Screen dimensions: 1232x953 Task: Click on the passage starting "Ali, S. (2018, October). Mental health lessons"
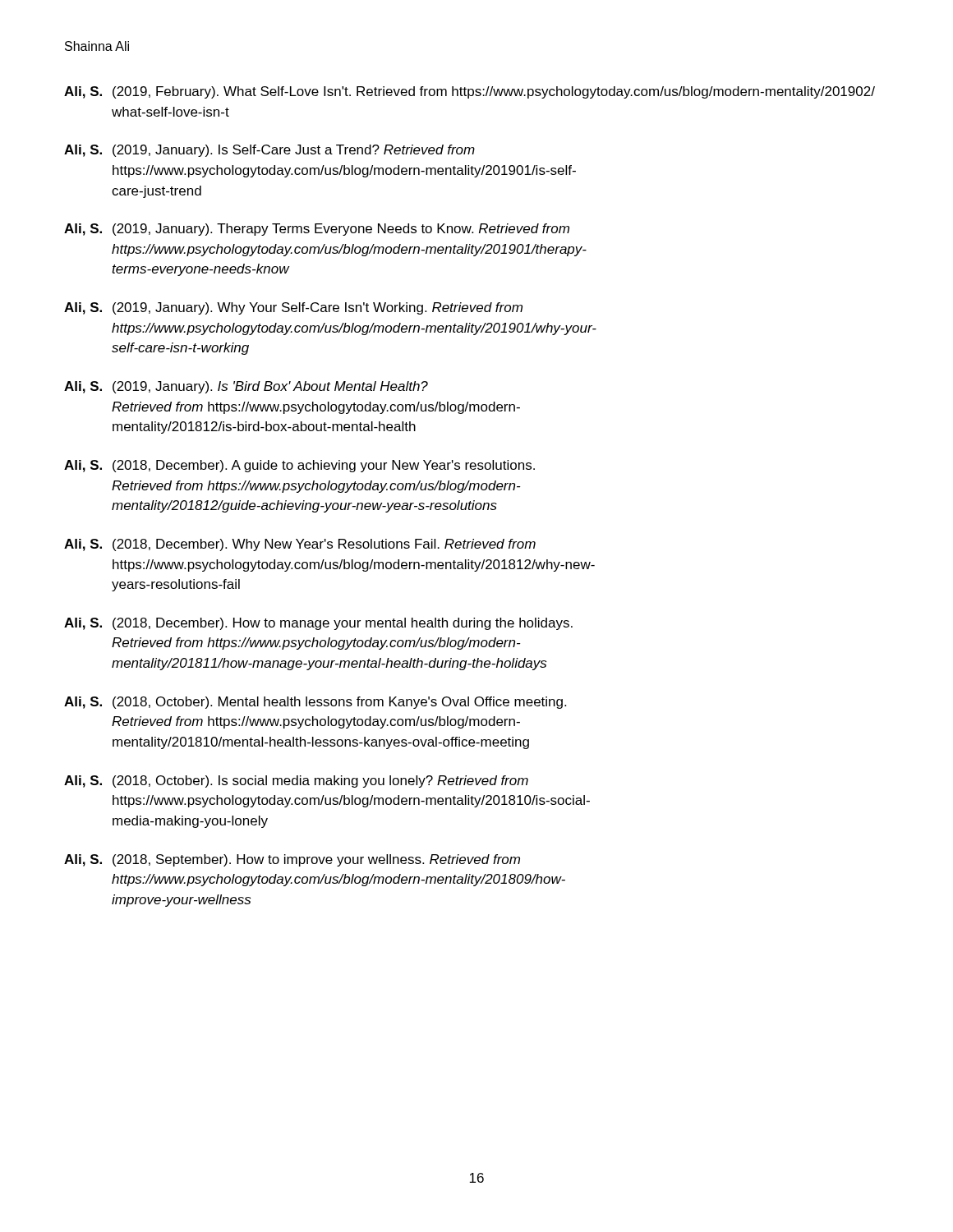pyautogui.click(x=476, y=723)
